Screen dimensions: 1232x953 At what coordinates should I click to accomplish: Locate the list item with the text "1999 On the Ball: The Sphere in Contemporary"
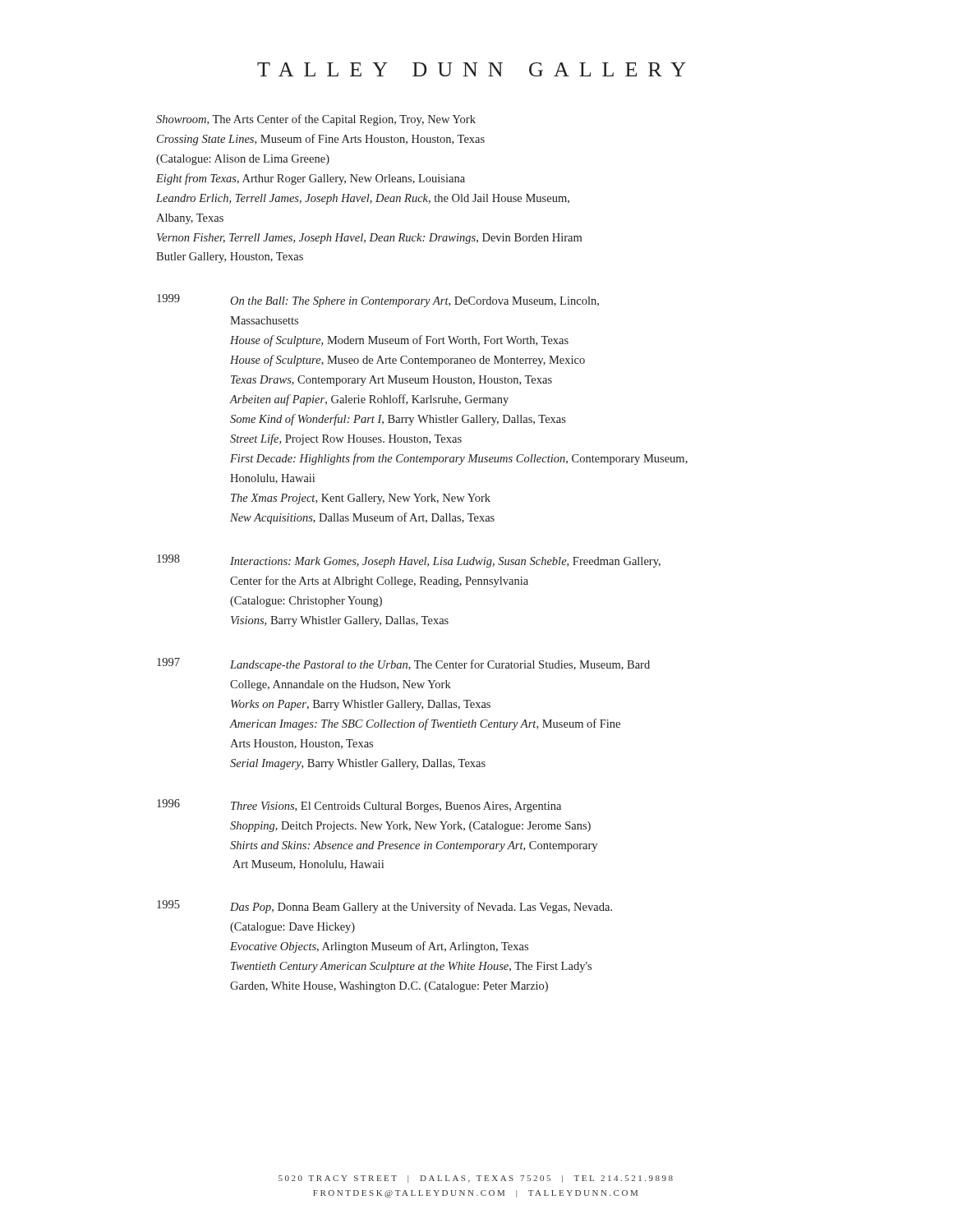click(522, 410)
